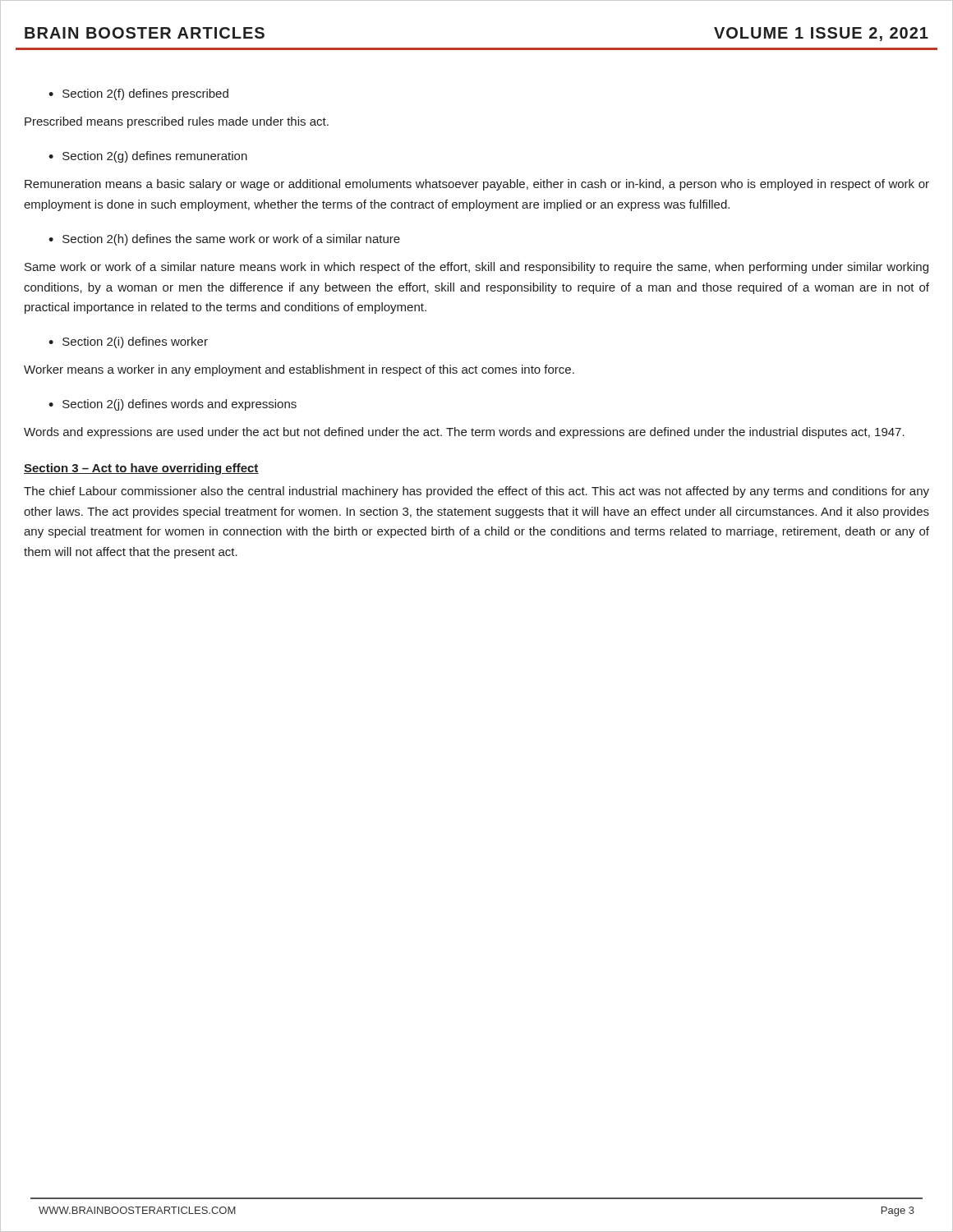The height and width of the screenshot is (1232, 953).
Task: Where is the passage that starts "• Section 2(g) defines"?
Action: click(x=148, y=157)
